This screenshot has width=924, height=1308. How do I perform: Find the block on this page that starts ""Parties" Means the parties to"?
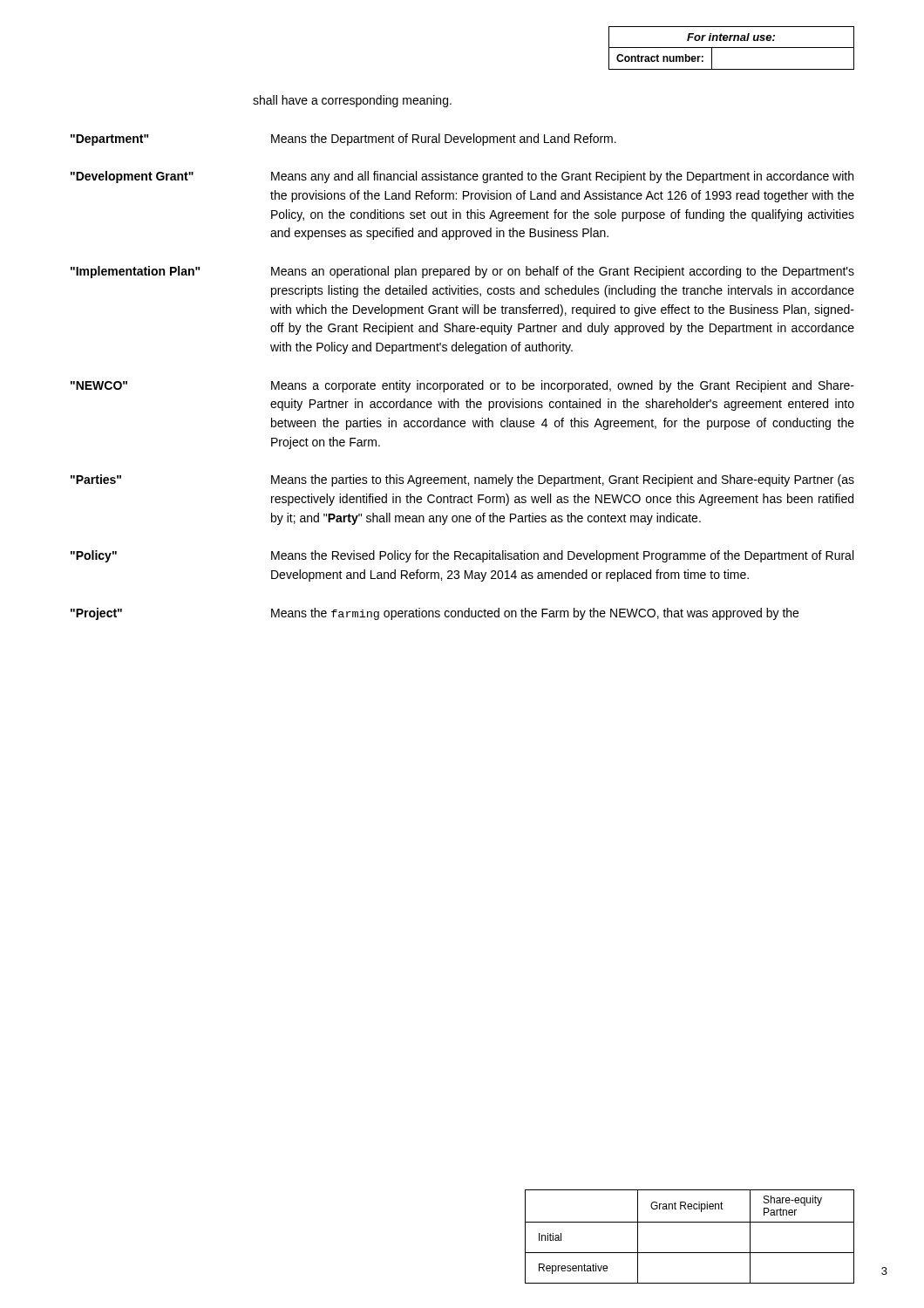pyautogui.click(x=462, y=500)
